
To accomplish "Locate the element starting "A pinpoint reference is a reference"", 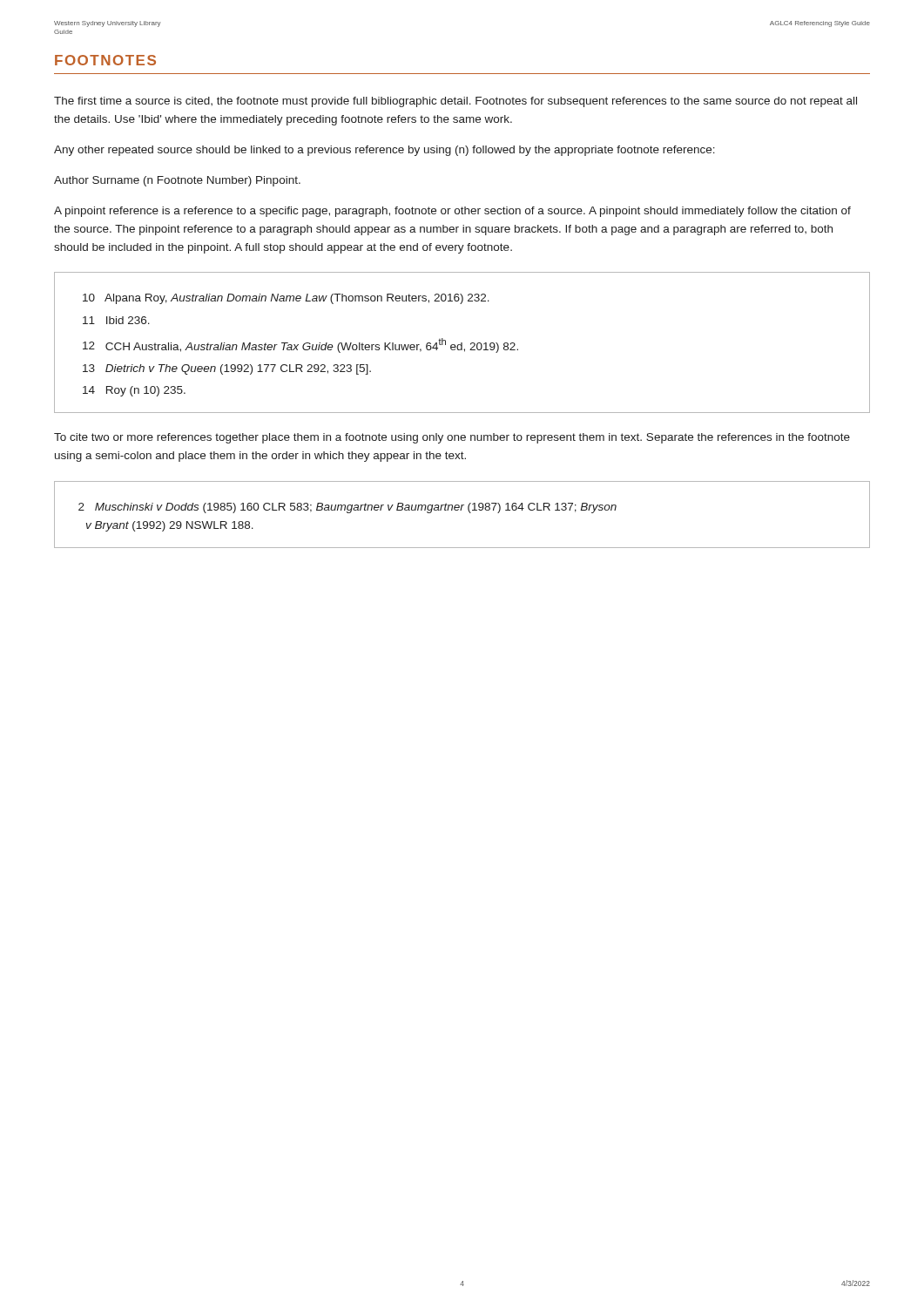I will click(x=452, y=228).
